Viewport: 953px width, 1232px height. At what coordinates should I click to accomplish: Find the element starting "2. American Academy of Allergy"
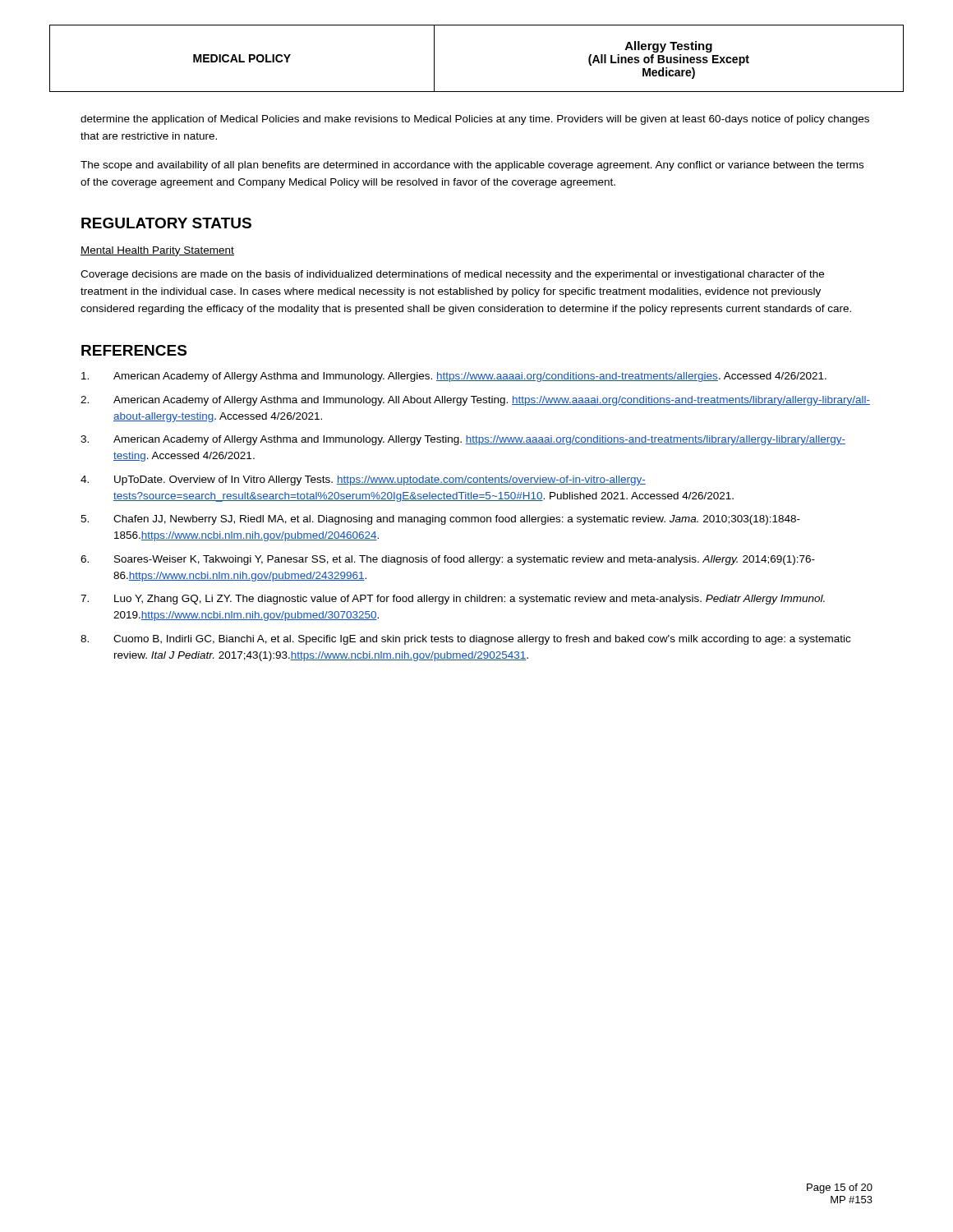point(476,408)
